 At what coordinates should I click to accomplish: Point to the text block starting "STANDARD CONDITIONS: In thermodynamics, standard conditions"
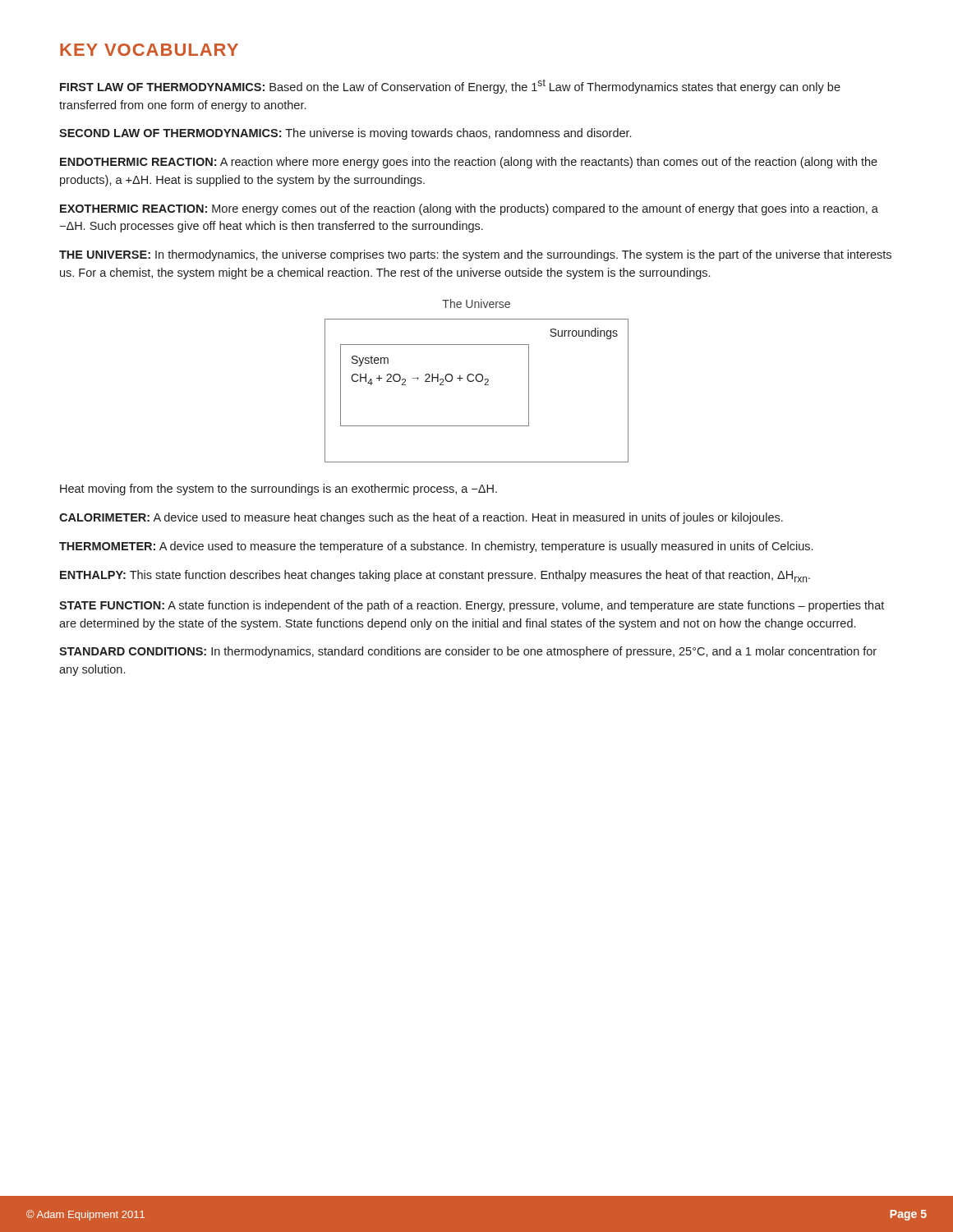(468, 661)
